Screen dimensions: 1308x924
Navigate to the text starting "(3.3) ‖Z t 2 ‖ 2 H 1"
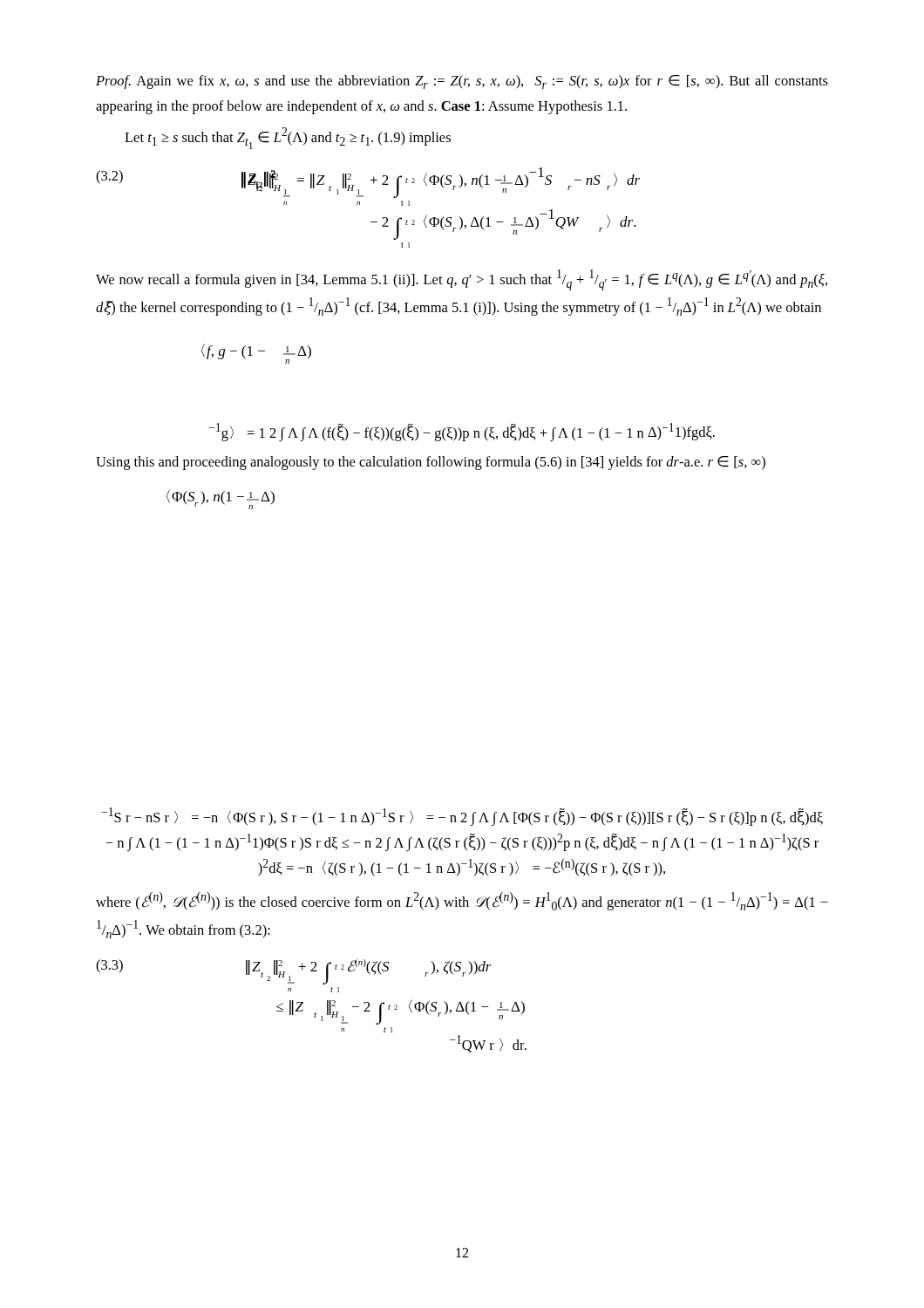coord(462,1004)
